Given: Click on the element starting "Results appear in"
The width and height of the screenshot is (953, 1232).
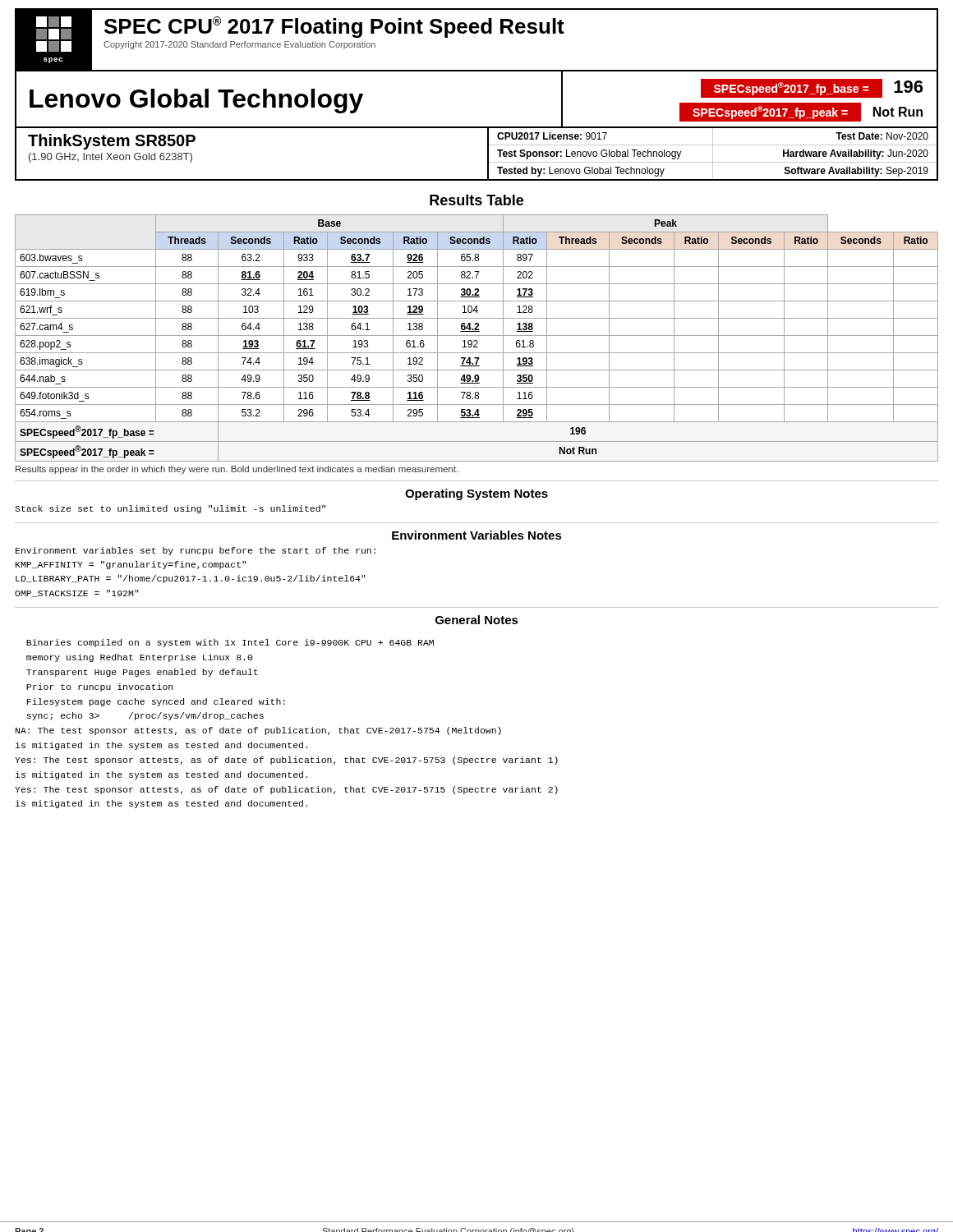Looking at the screenshot, I should click(237, 469).
